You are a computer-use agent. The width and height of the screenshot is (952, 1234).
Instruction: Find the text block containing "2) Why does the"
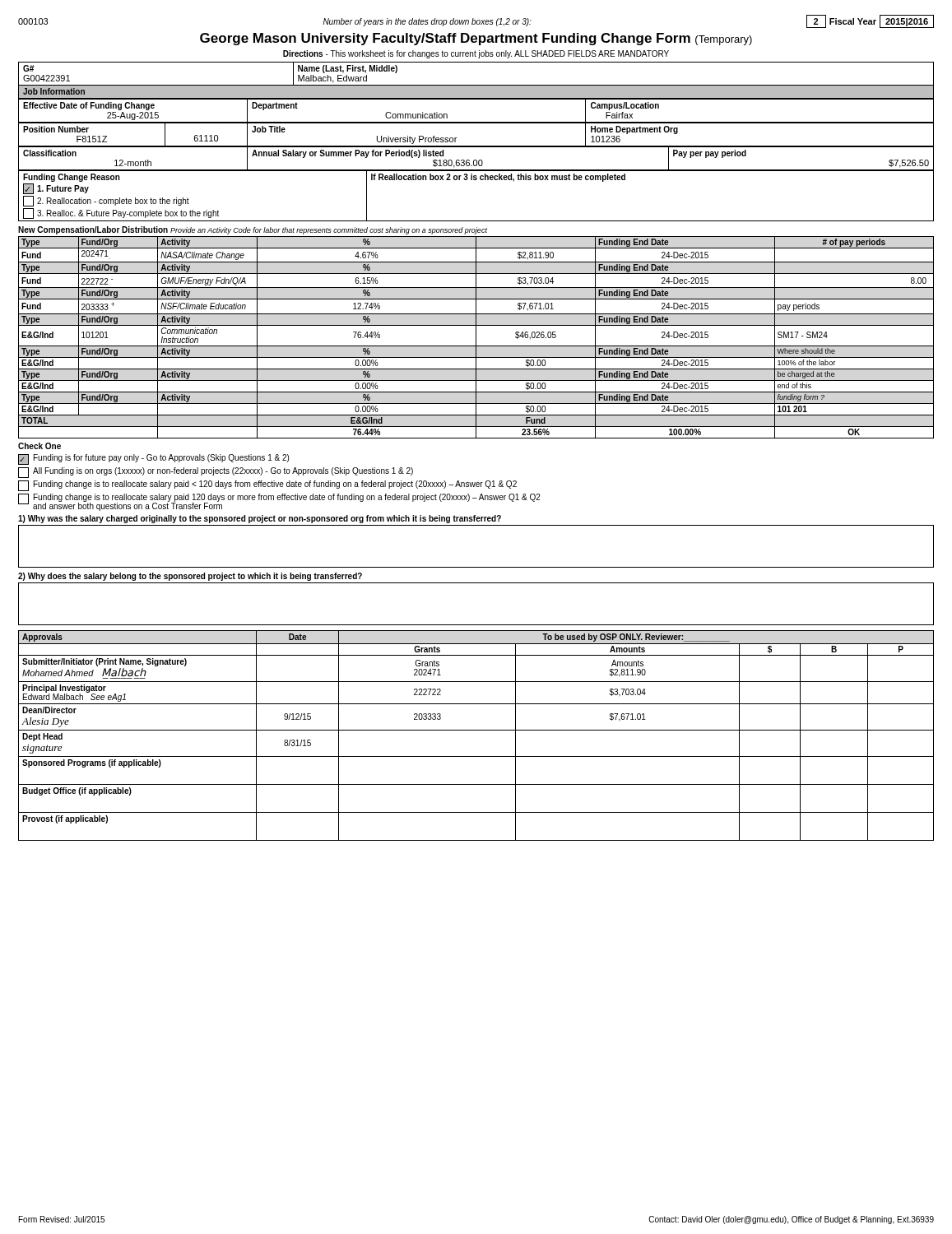tap(190, 576)
